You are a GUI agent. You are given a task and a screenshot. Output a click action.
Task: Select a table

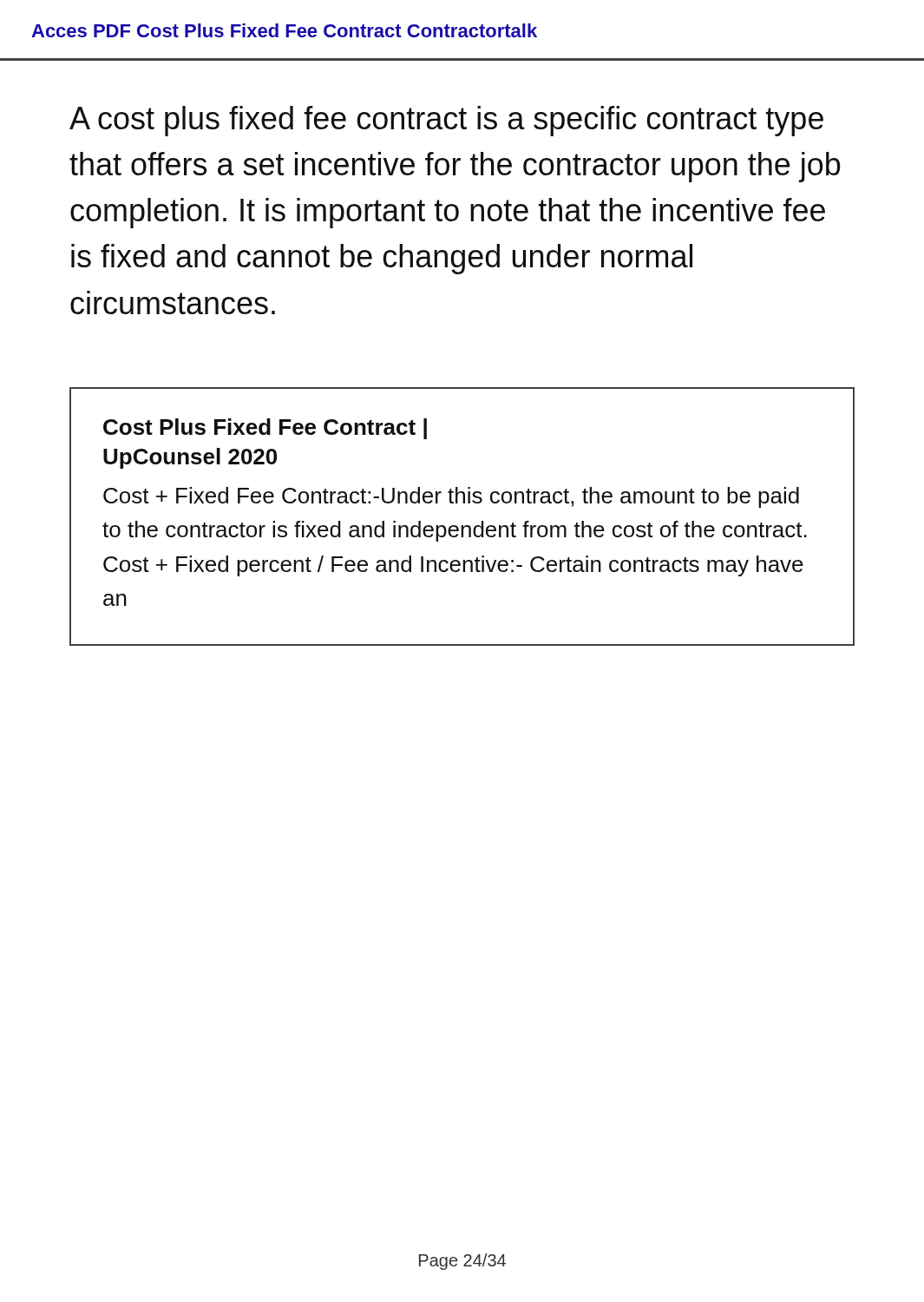[x=462, y=516]
